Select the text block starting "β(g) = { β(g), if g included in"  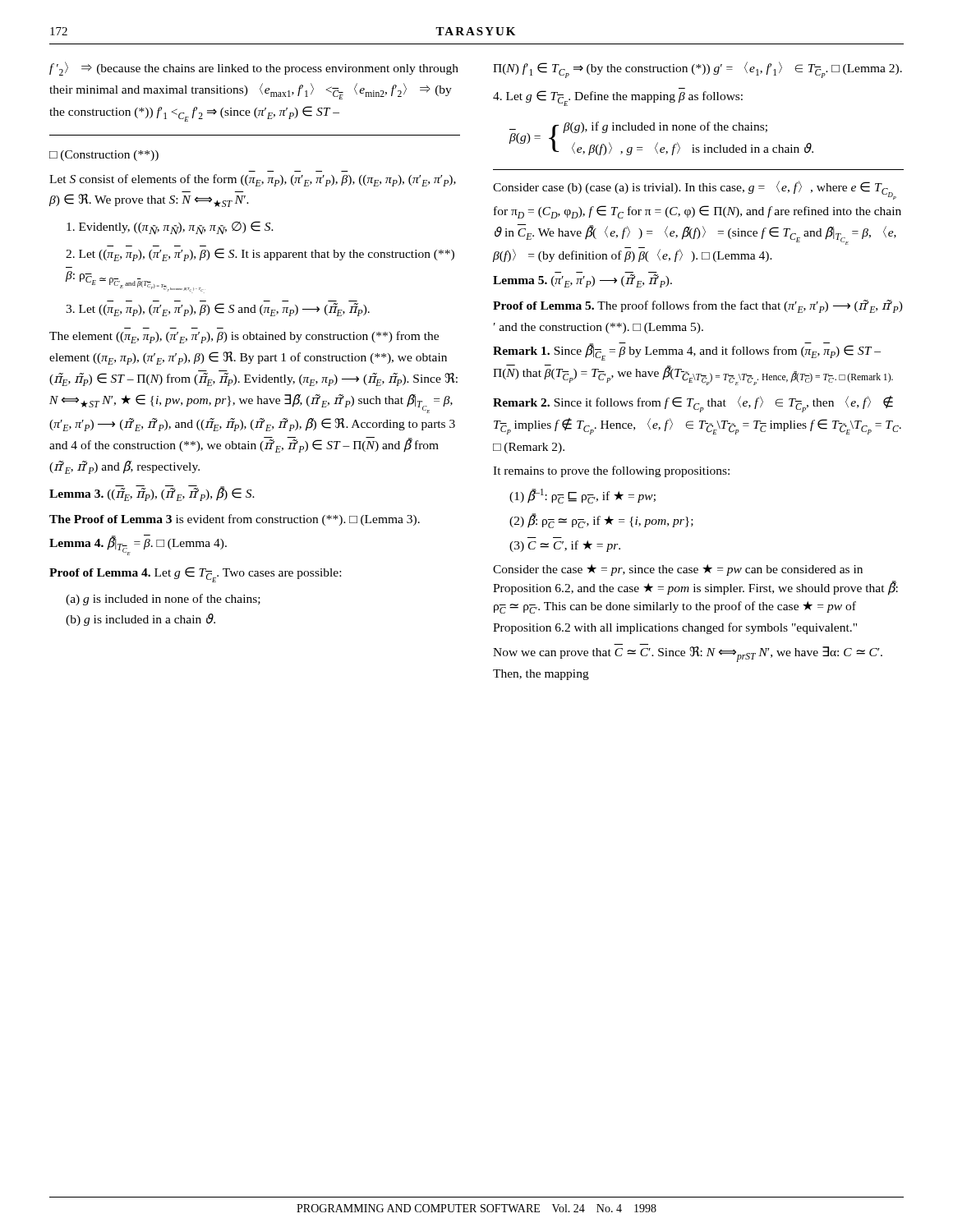(x=662, y=138)
